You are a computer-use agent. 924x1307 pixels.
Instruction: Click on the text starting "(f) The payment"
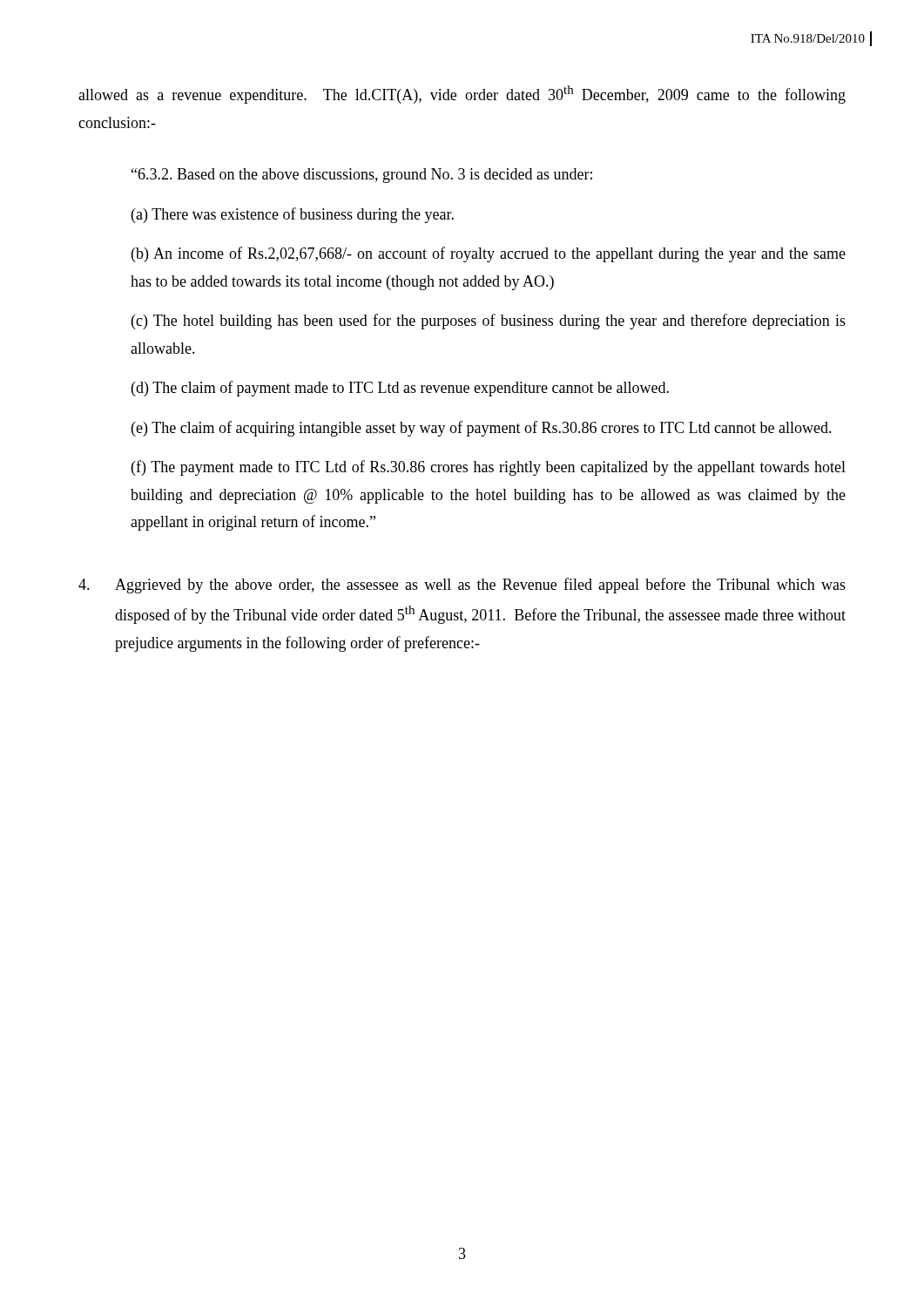coord(488,495)
